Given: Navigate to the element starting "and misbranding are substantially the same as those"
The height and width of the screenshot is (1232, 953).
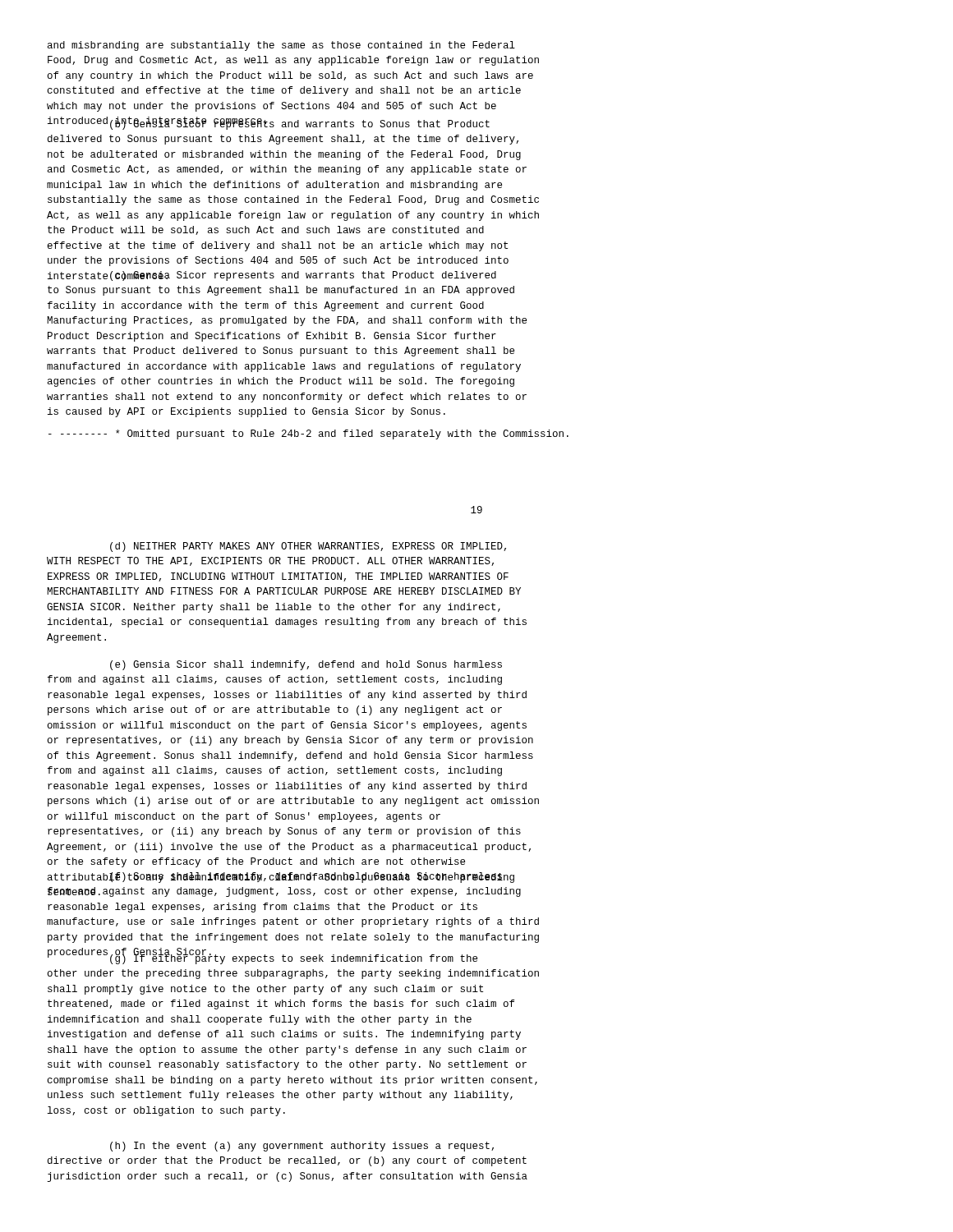Looking at the screenshot, I should 293,91.
